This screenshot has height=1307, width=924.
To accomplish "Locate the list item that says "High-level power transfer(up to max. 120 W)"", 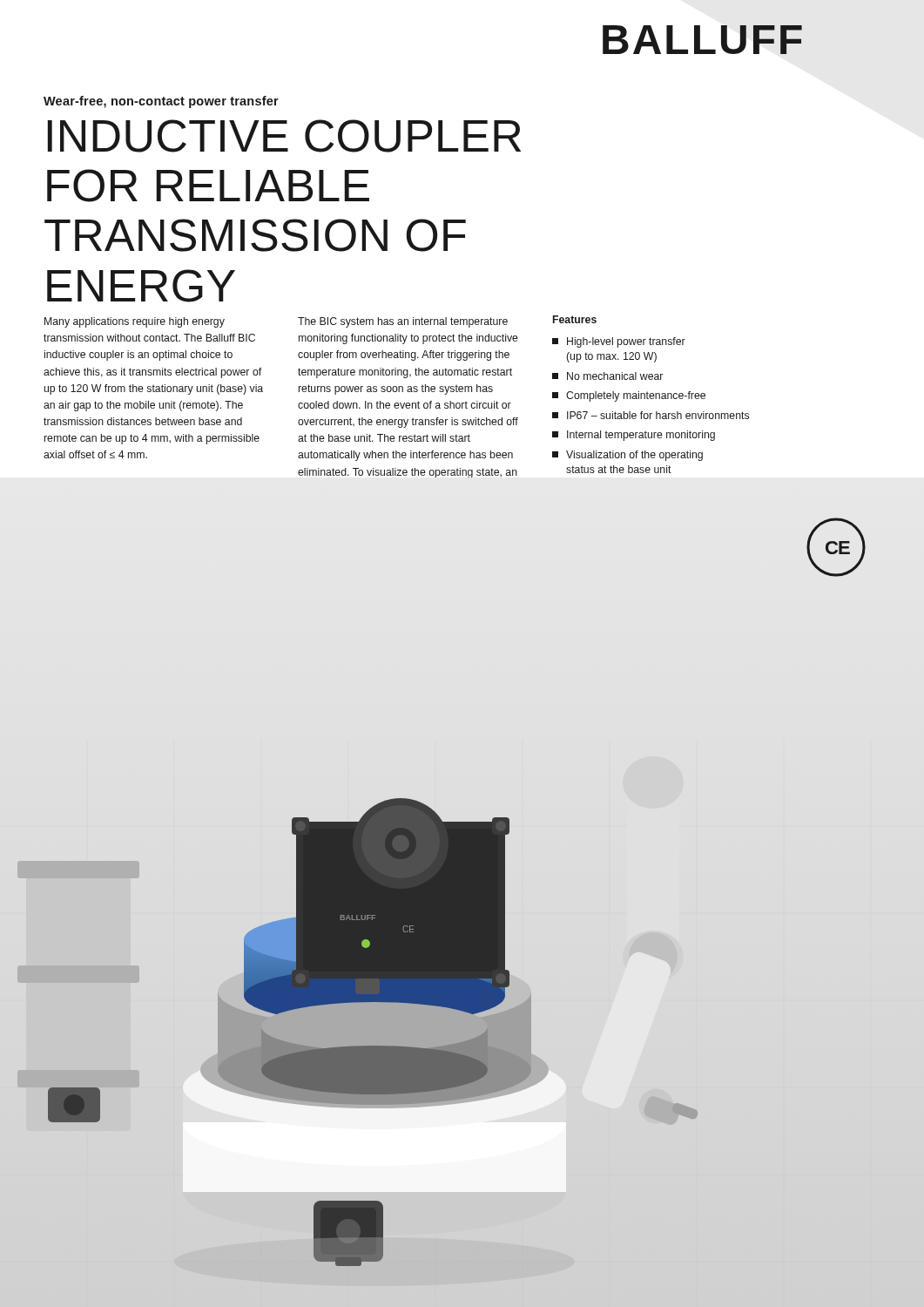I will tap(619, 350).
